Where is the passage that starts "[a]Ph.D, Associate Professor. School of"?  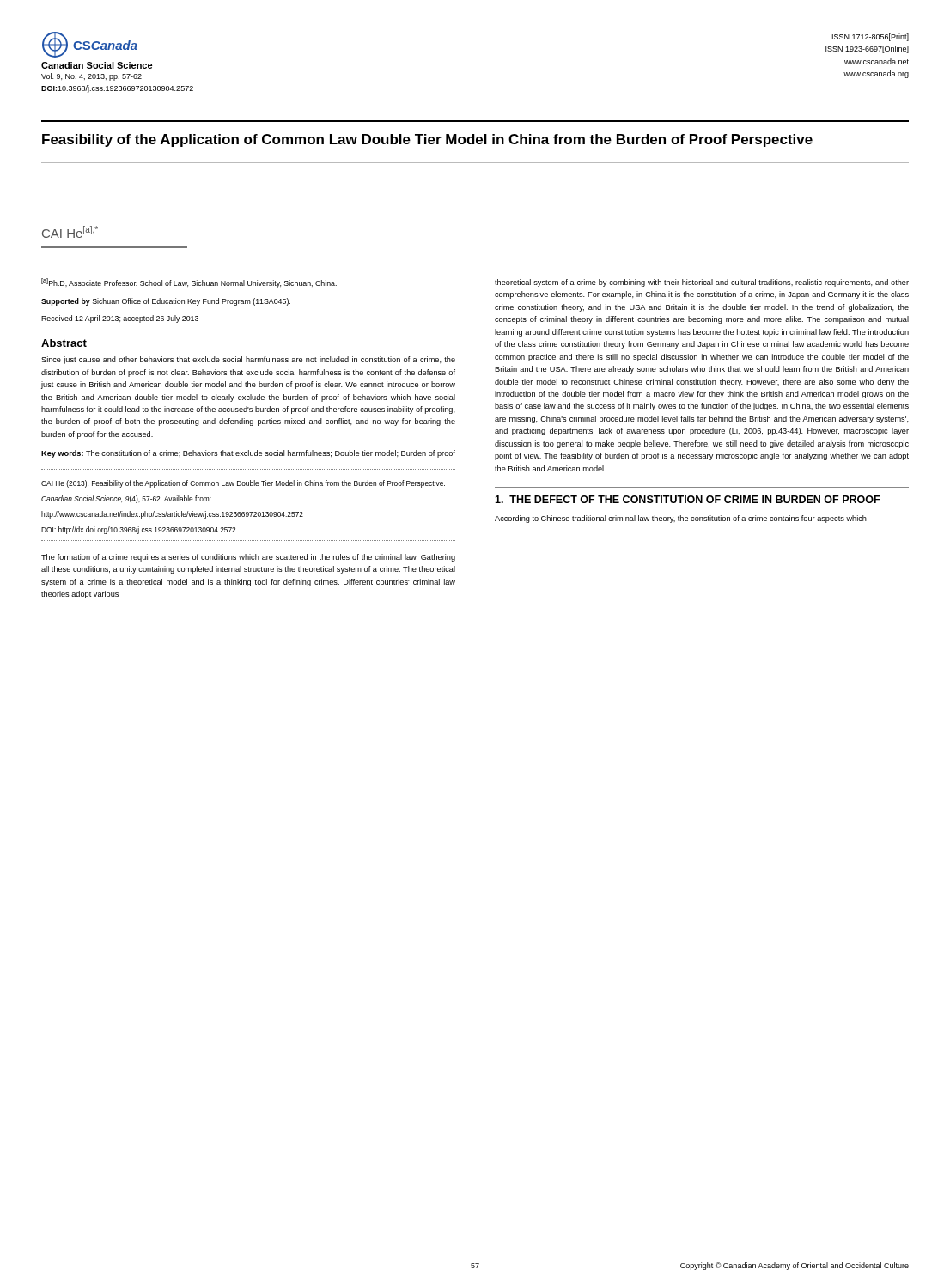click(x=189, y=282)
